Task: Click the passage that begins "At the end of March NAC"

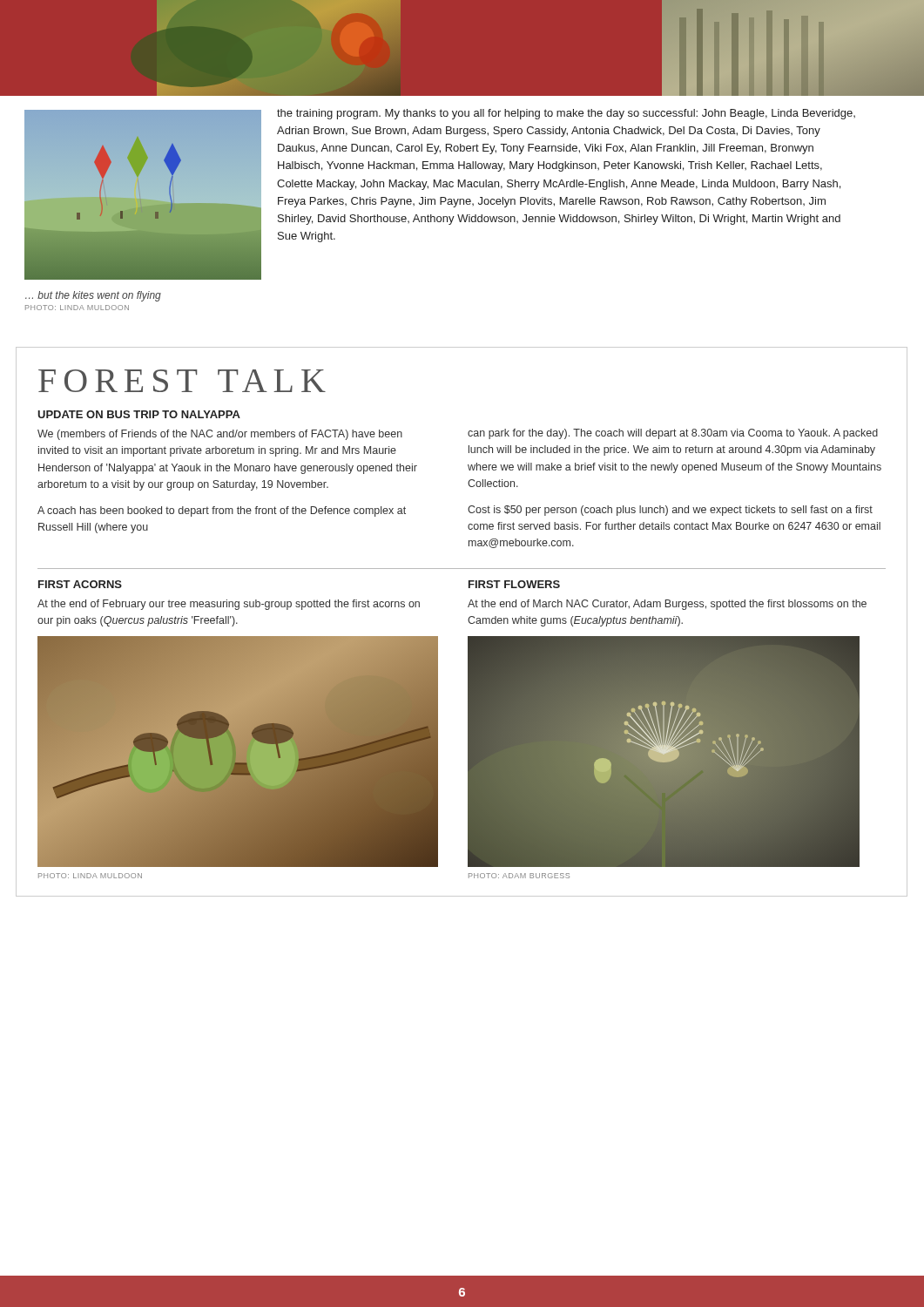Action: tap(667, 612)
